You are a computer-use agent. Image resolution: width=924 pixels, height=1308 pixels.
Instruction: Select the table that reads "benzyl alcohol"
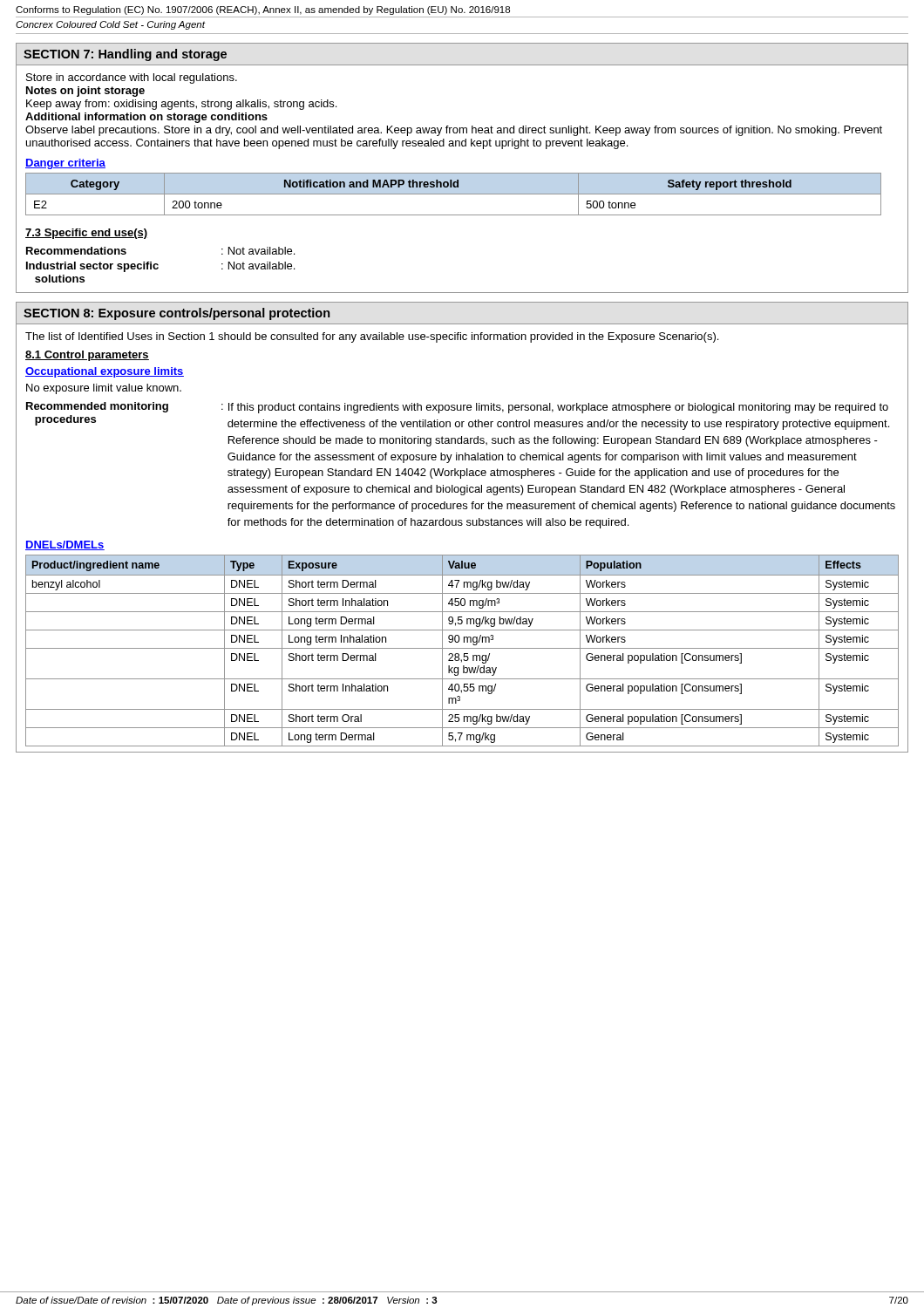click(x=462, y=650)
